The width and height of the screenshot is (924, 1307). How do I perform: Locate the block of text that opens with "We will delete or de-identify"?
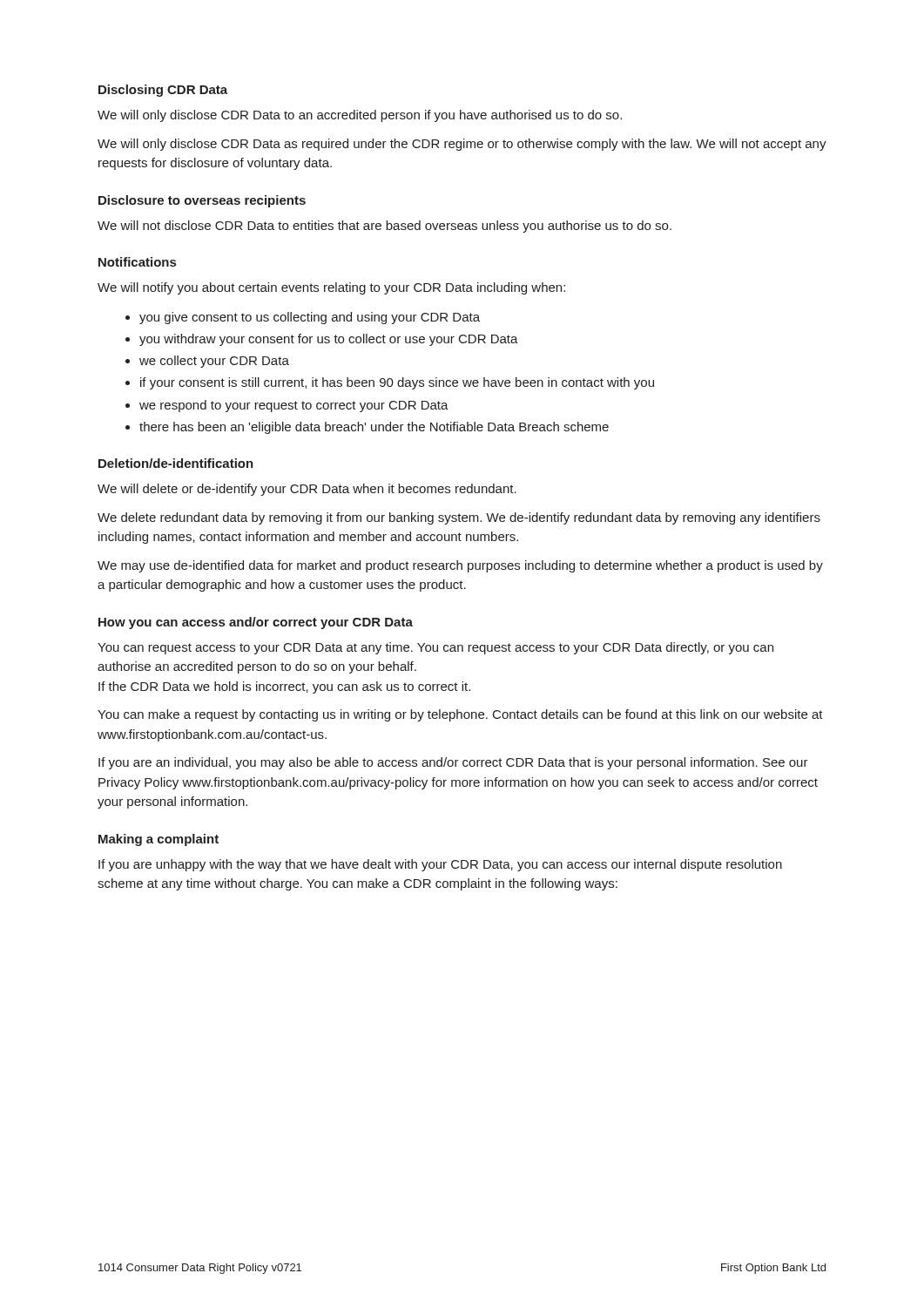tap(307, 488)
